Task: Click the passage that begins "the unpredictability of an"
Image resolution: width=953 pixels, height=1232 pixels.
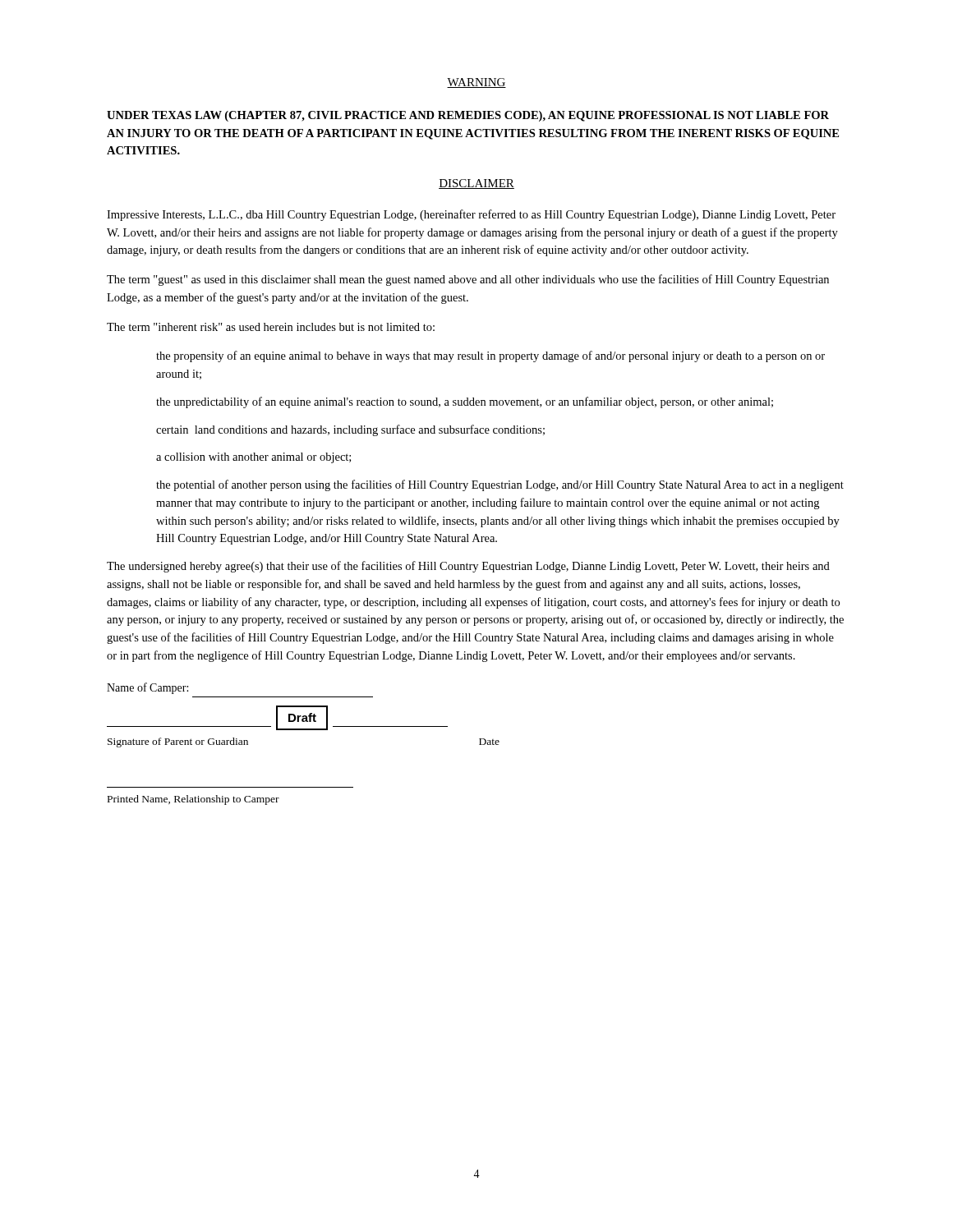Action: pos(465,401)
